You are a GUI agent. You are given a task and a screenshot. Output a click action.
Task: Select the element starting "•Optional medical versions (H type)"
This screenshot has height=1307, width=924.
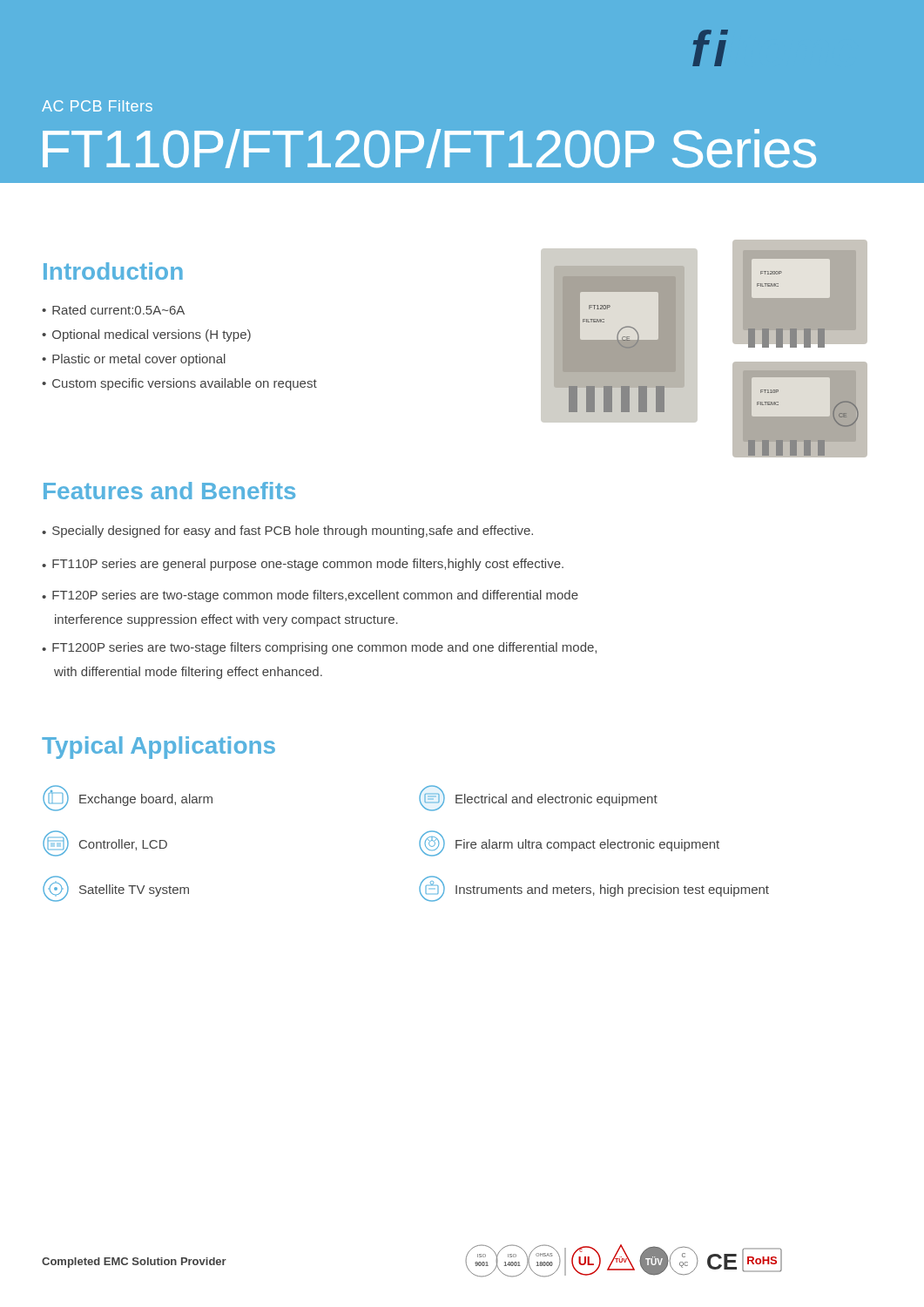coord(147,334)
